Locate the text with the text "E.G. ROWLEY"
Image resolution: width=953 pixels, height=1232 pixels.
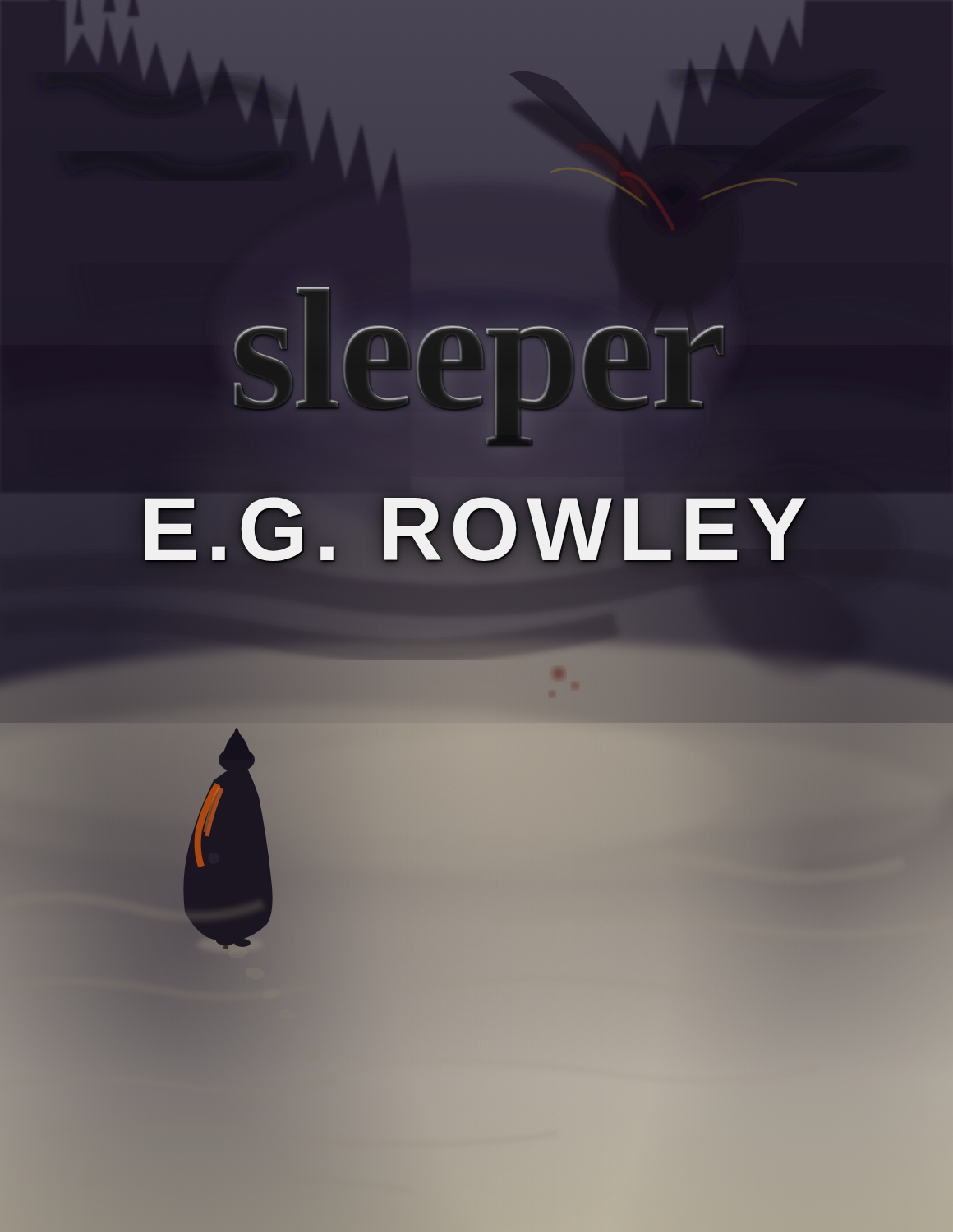point(476,529)
